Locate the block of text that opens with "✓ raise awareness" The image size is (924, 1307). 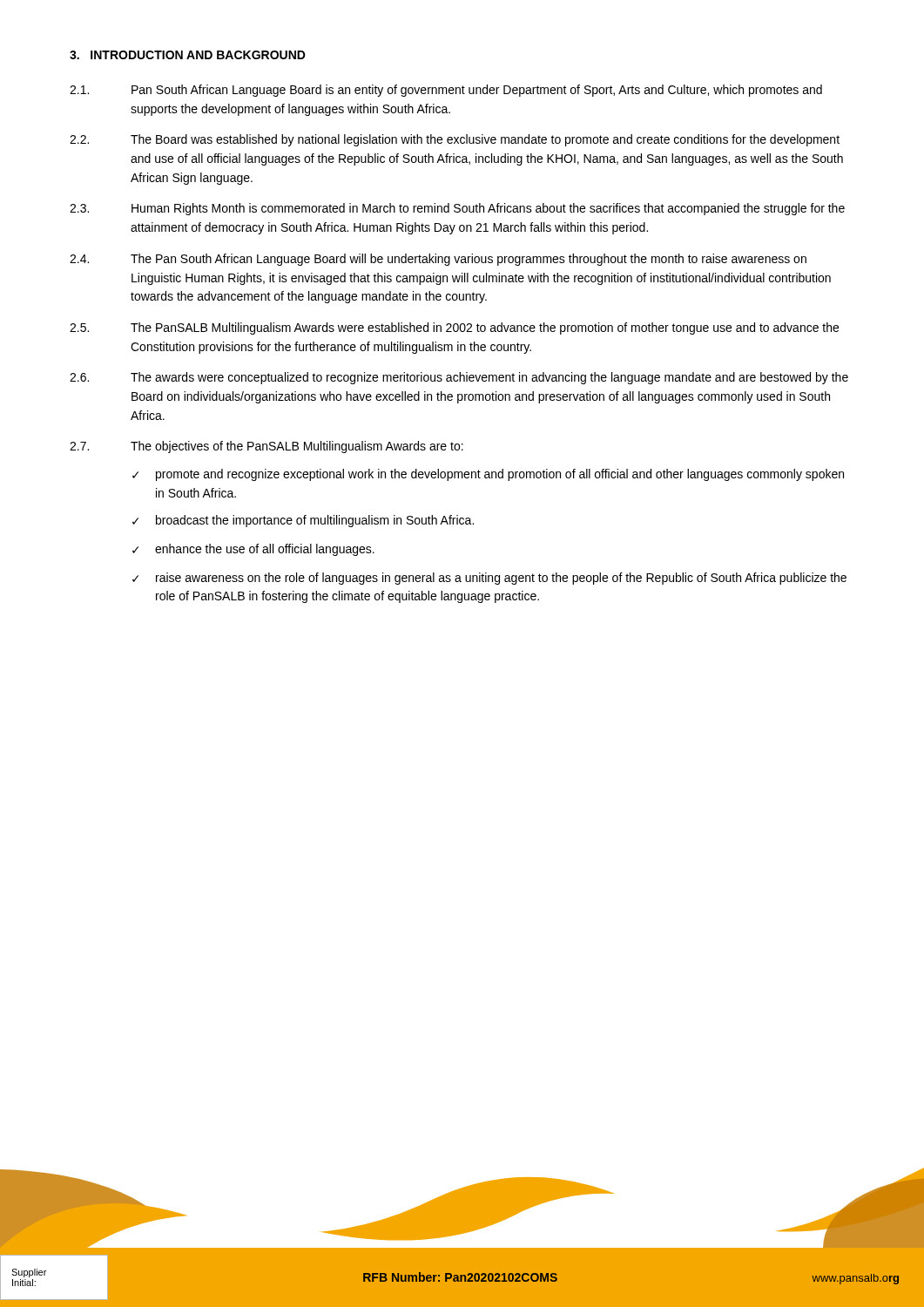click(x=492, y=588)
